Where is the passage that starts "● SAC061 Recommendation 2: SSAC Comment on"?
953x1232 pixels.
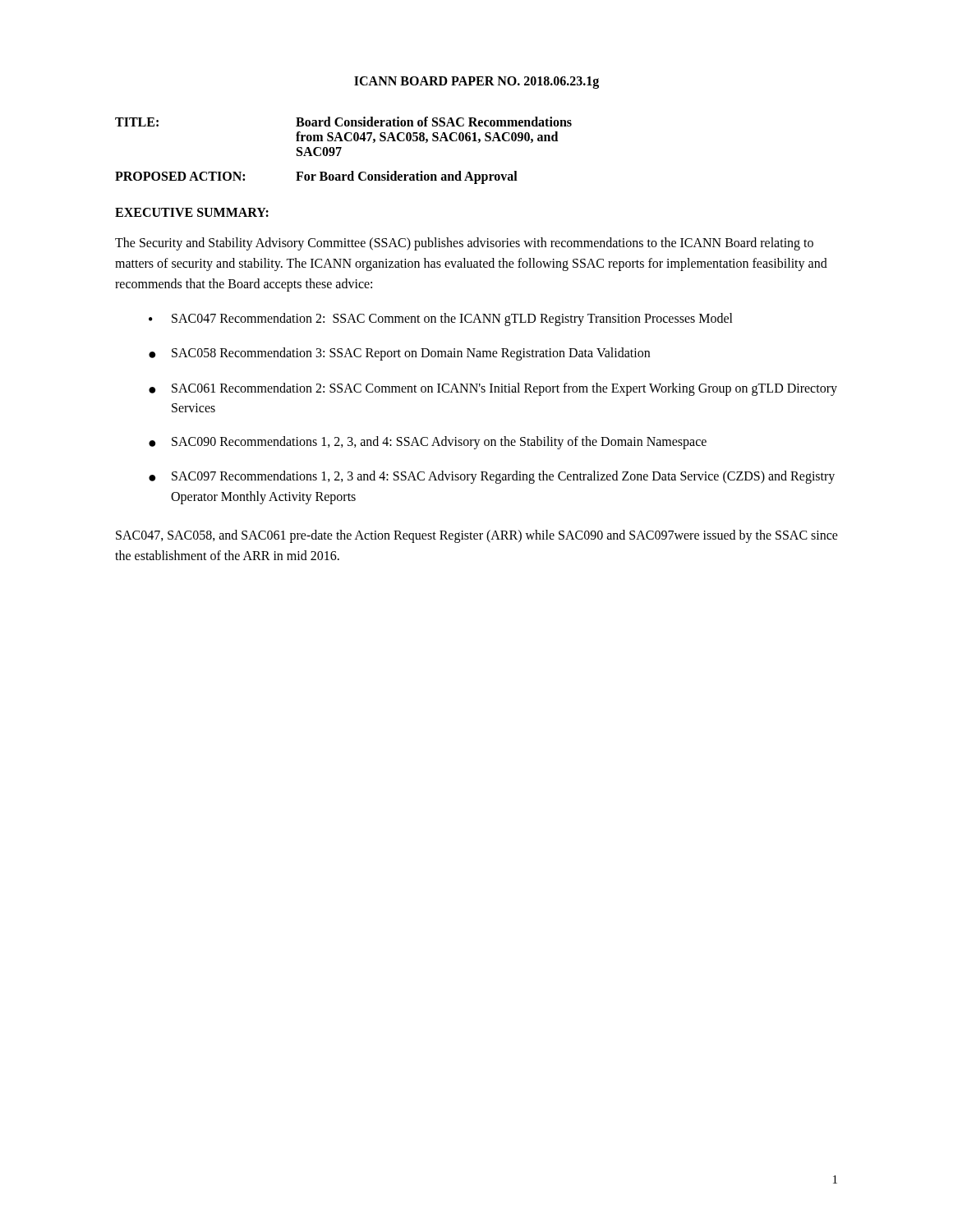pos(493,399)
